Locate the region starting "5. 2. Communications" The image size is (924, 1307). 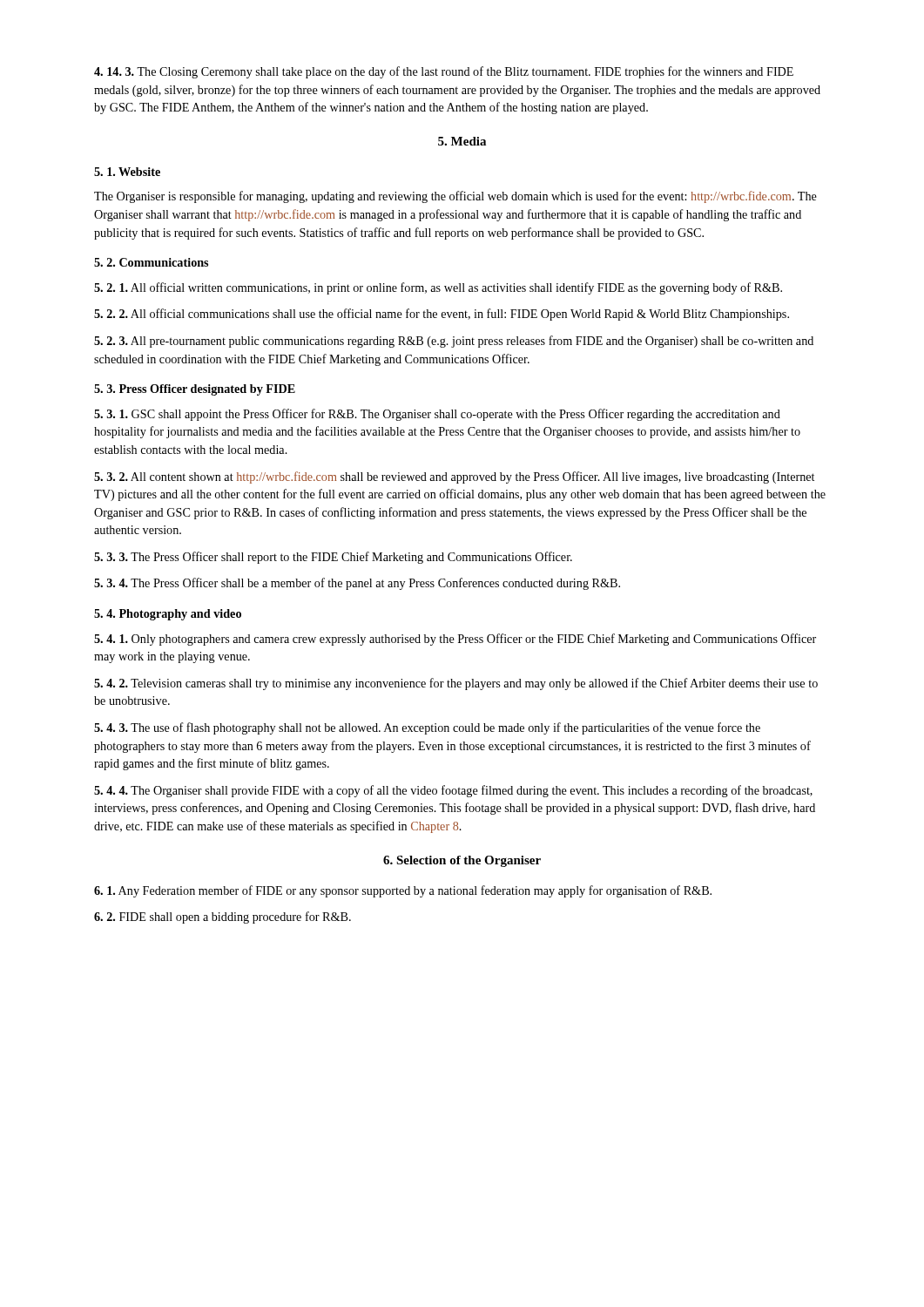tap(151, 262)
